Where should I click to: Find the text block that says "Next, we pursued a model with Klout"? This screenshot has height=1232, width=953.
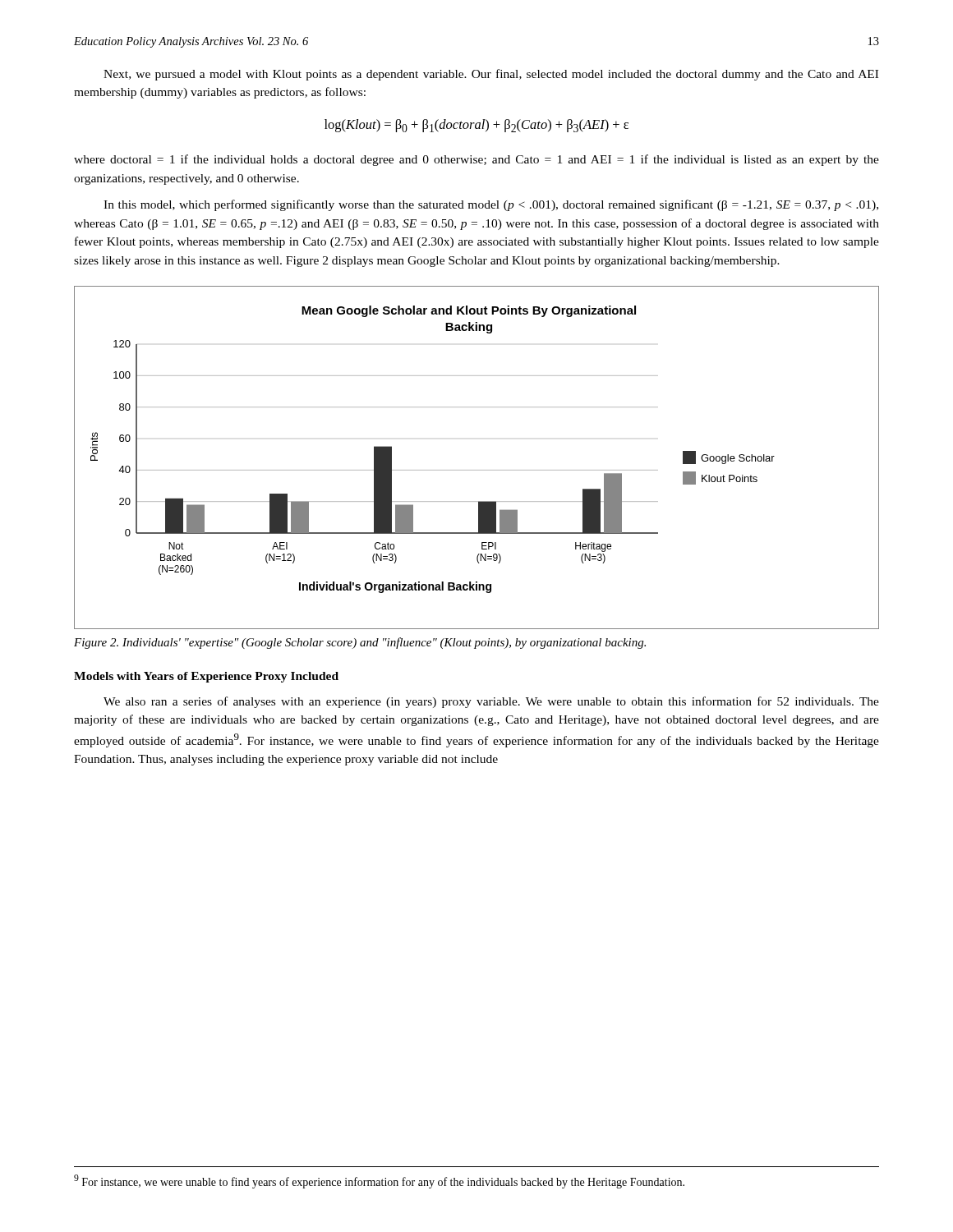pos(476,83)
